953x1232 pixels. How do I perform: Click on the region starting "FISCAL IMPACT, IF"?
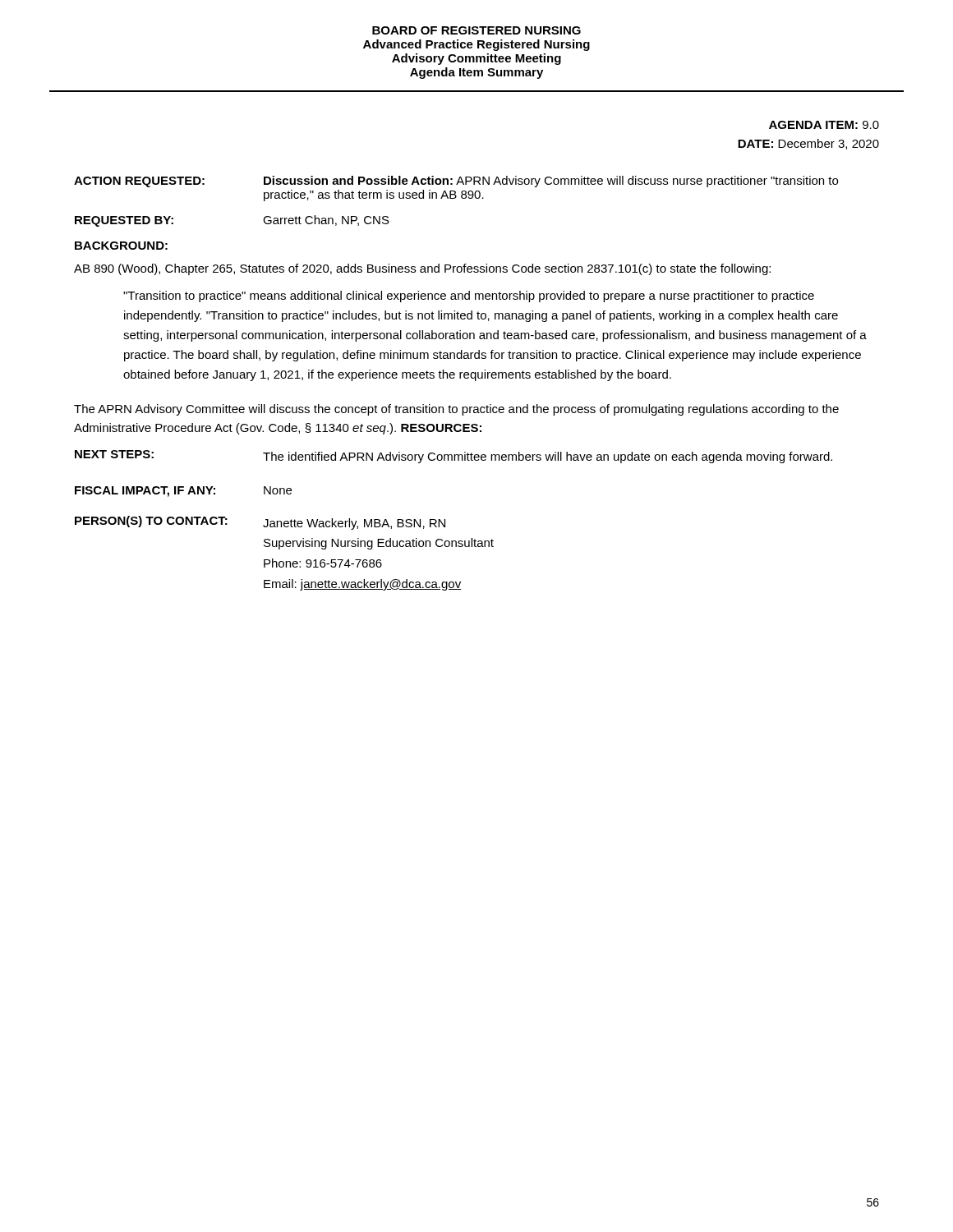[x=183, y=492]
